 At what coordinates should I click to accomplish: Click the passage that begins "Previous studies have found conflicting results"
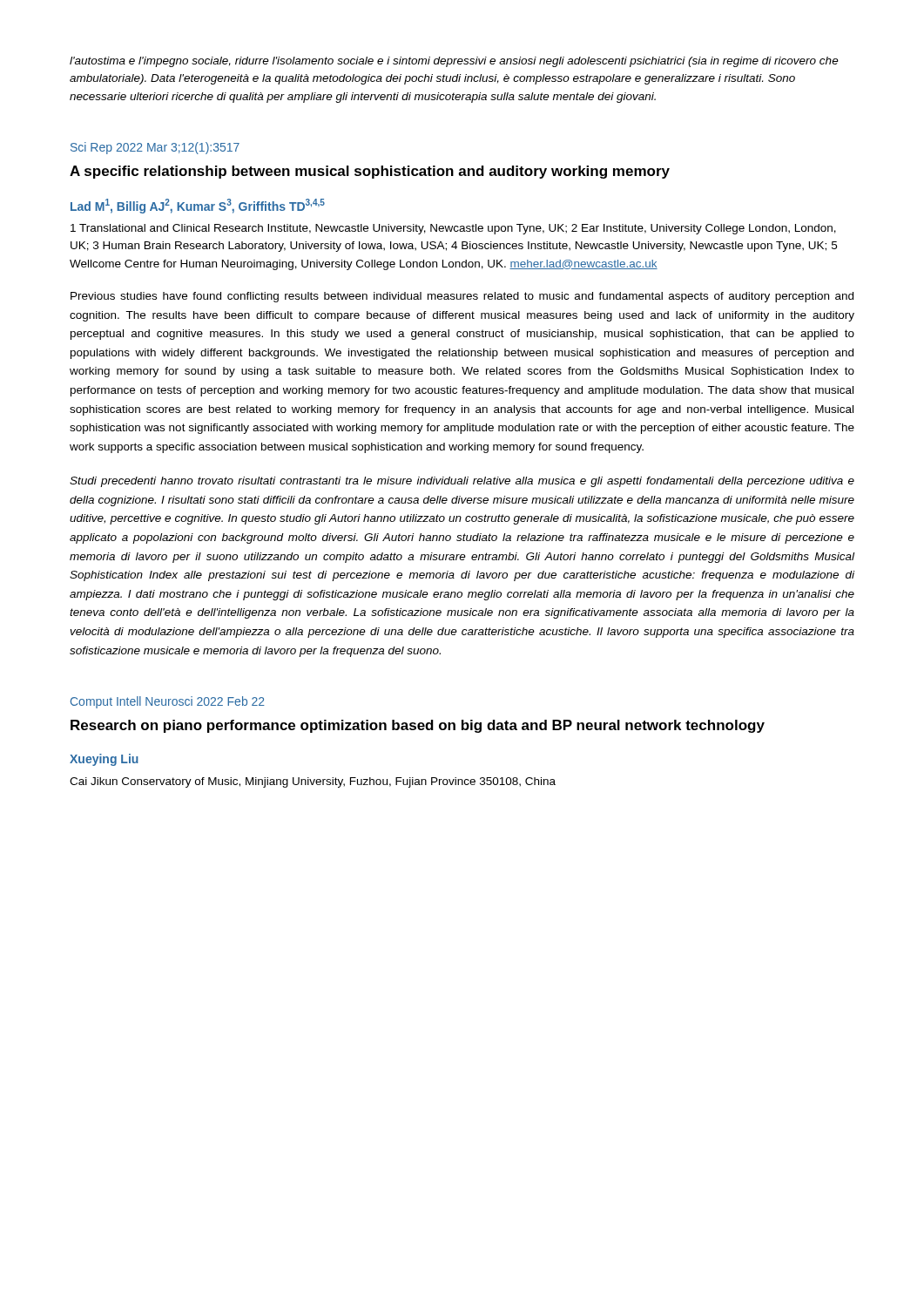[462, 371]
